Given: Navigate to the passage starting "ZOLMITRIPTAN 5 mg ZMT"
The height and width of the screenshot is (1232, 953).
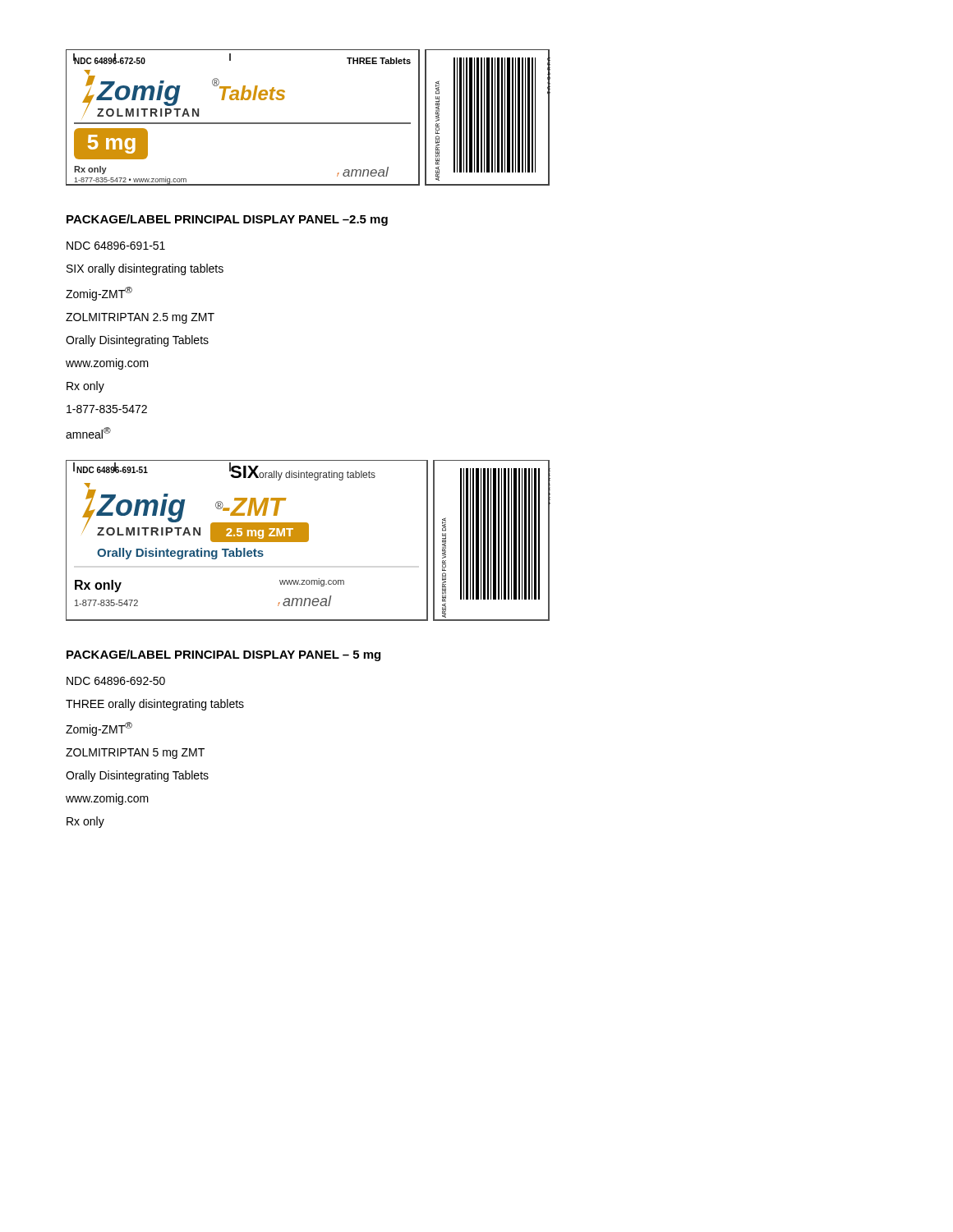Looking at the screenshot, I should (x=135, y=752).
